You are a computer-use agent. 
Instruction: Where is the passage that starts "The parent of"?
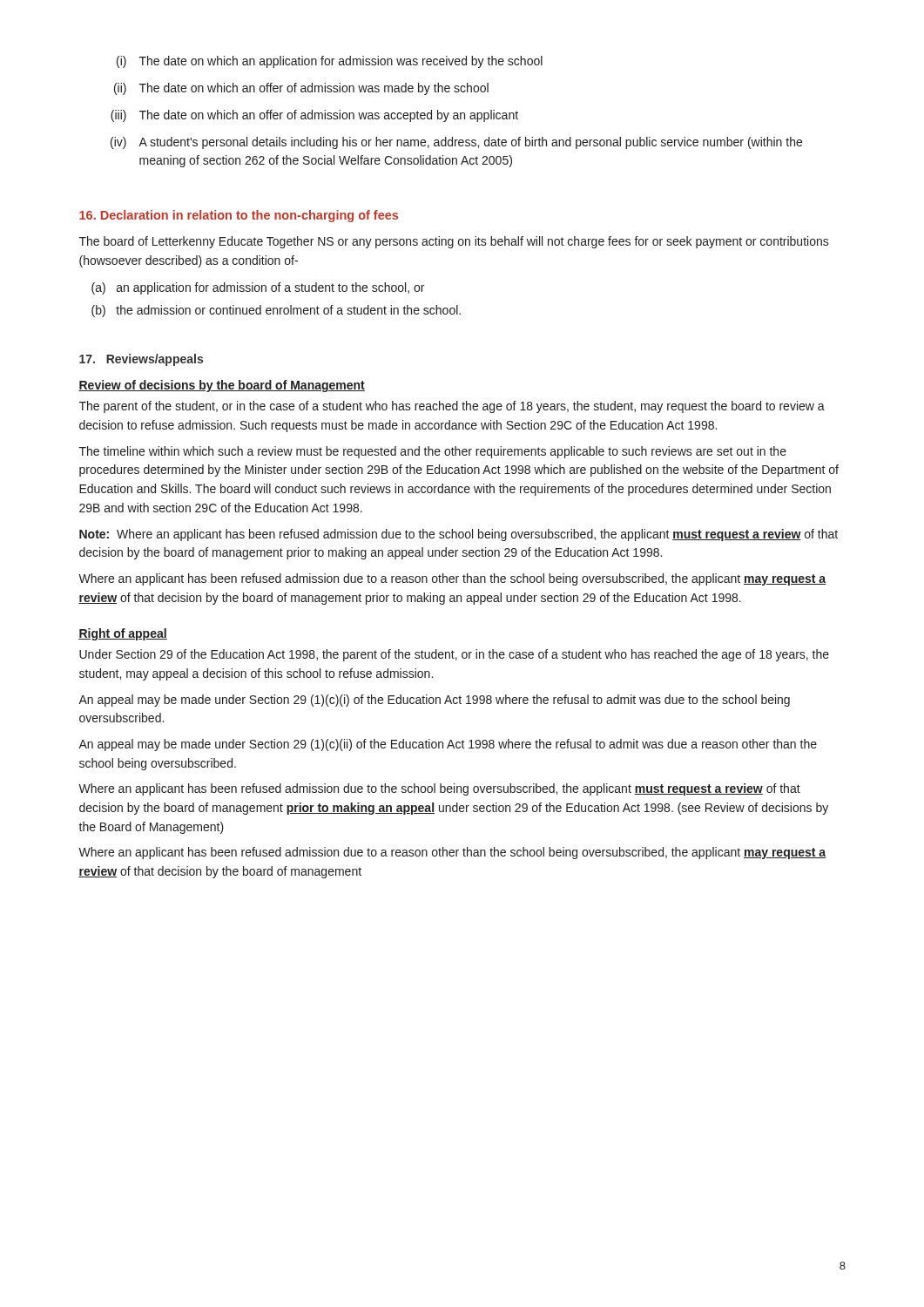(x=452, y=416)
